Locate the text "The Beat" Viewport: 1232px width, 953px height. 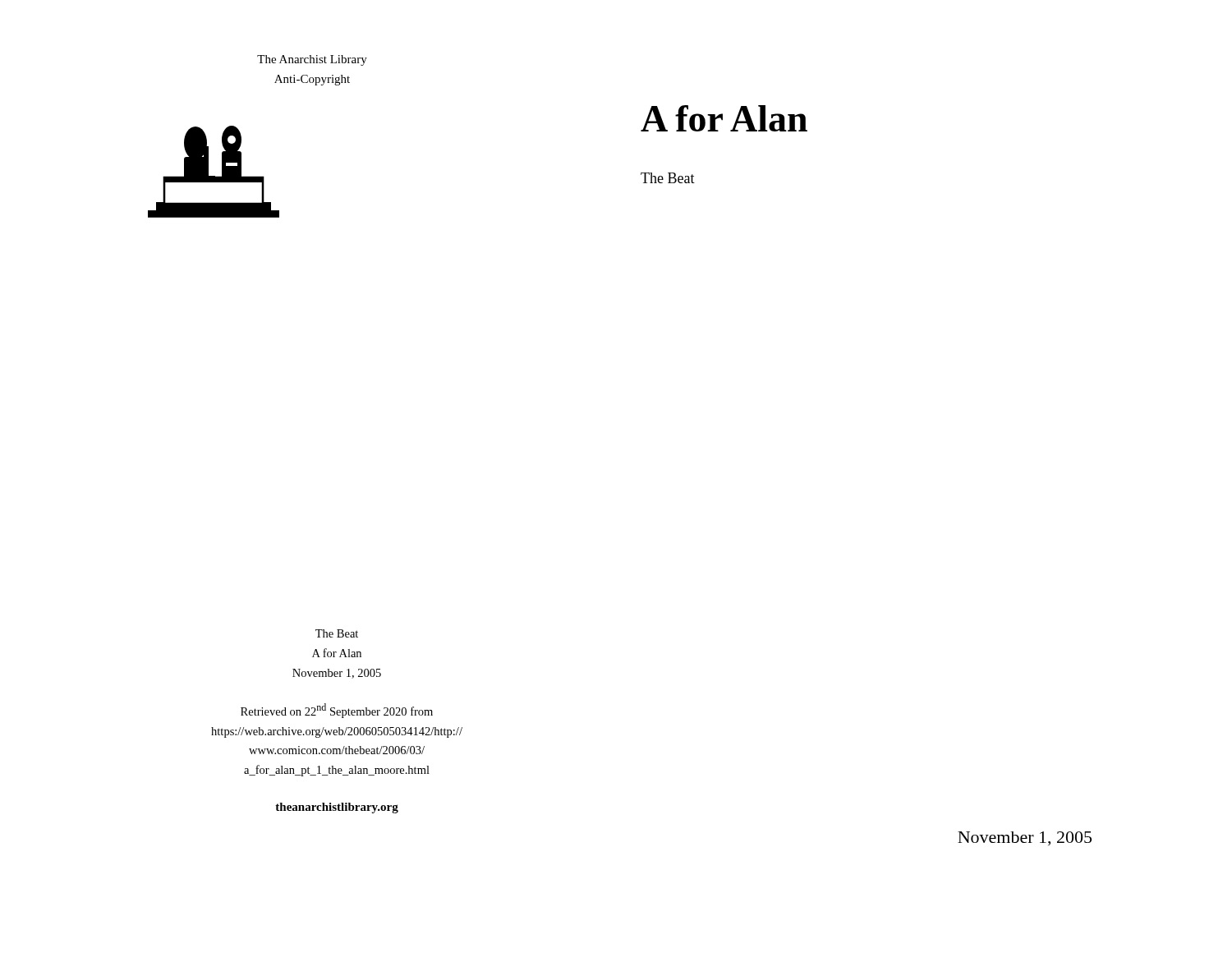pyautogui.click(x=668, y=178)
